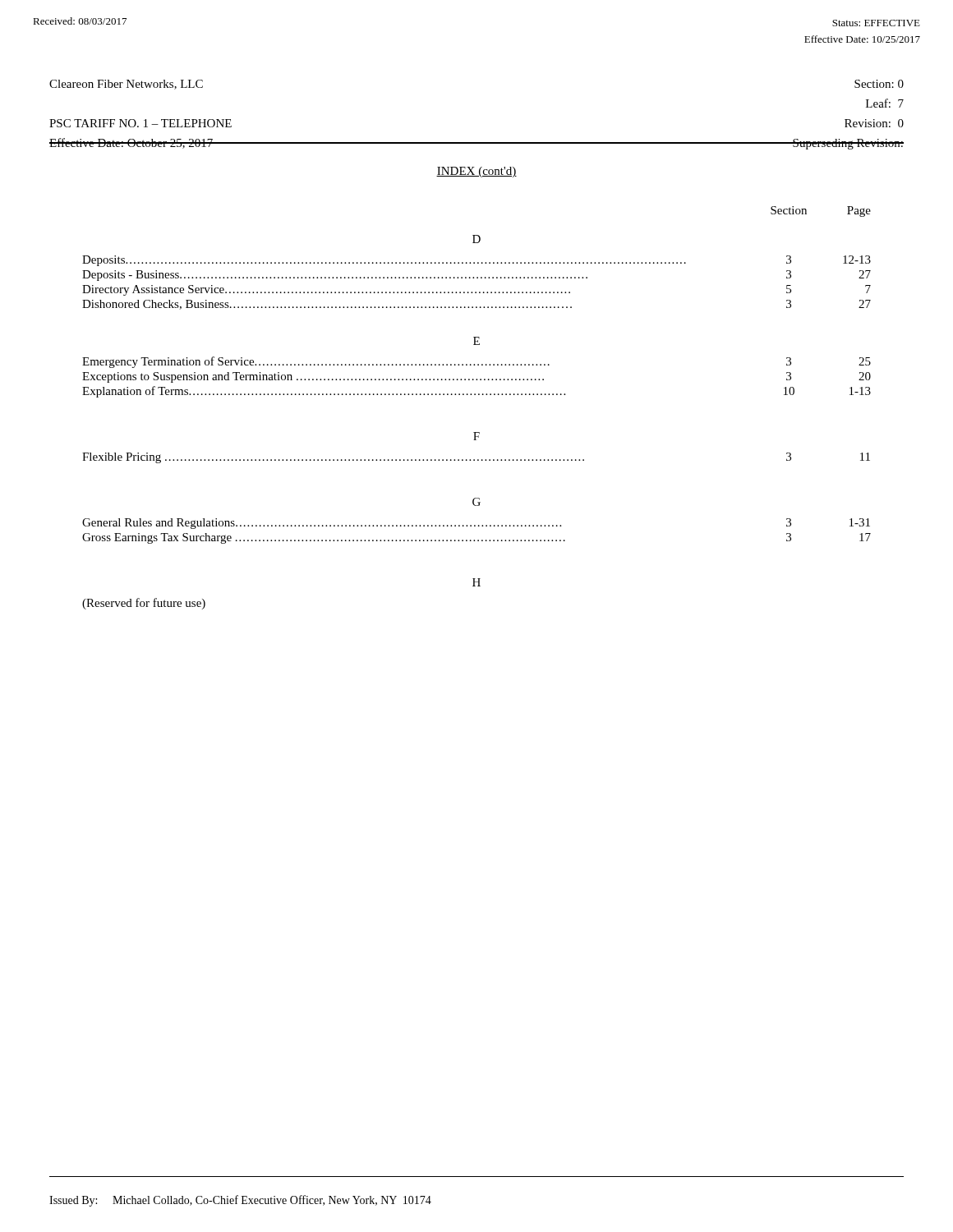Where is the passage that starts "Exceptions to Suspension and"?
This screenshot has height=1232, width=953.
tap(476, 377)
